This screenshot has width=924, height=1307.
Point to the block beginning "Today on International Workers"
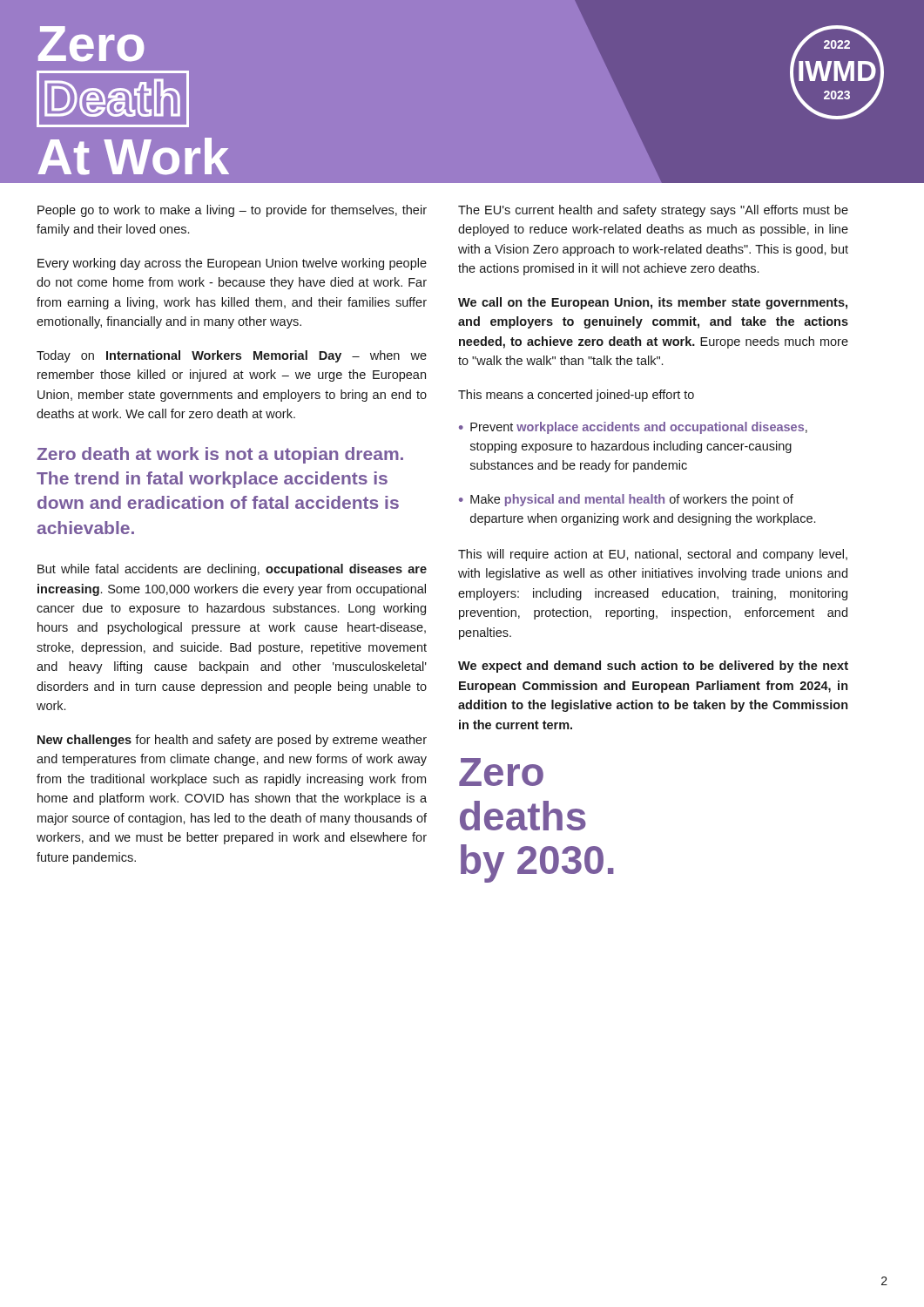pyautogui.click(x=232, y=385)
